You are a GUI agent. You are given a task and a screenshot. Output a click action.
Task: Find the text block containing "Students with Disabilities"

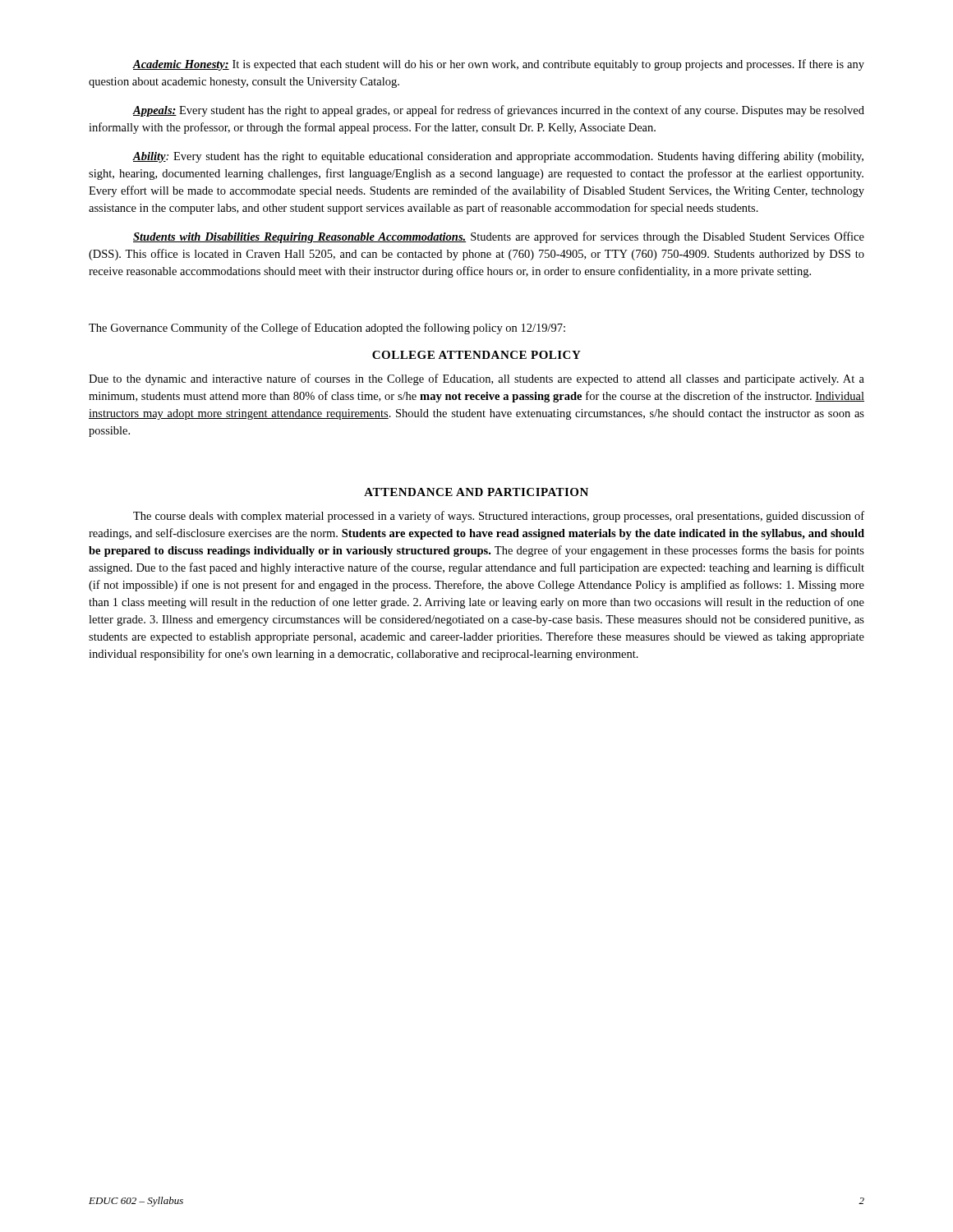pyautogui.click(x=476, y=254)
